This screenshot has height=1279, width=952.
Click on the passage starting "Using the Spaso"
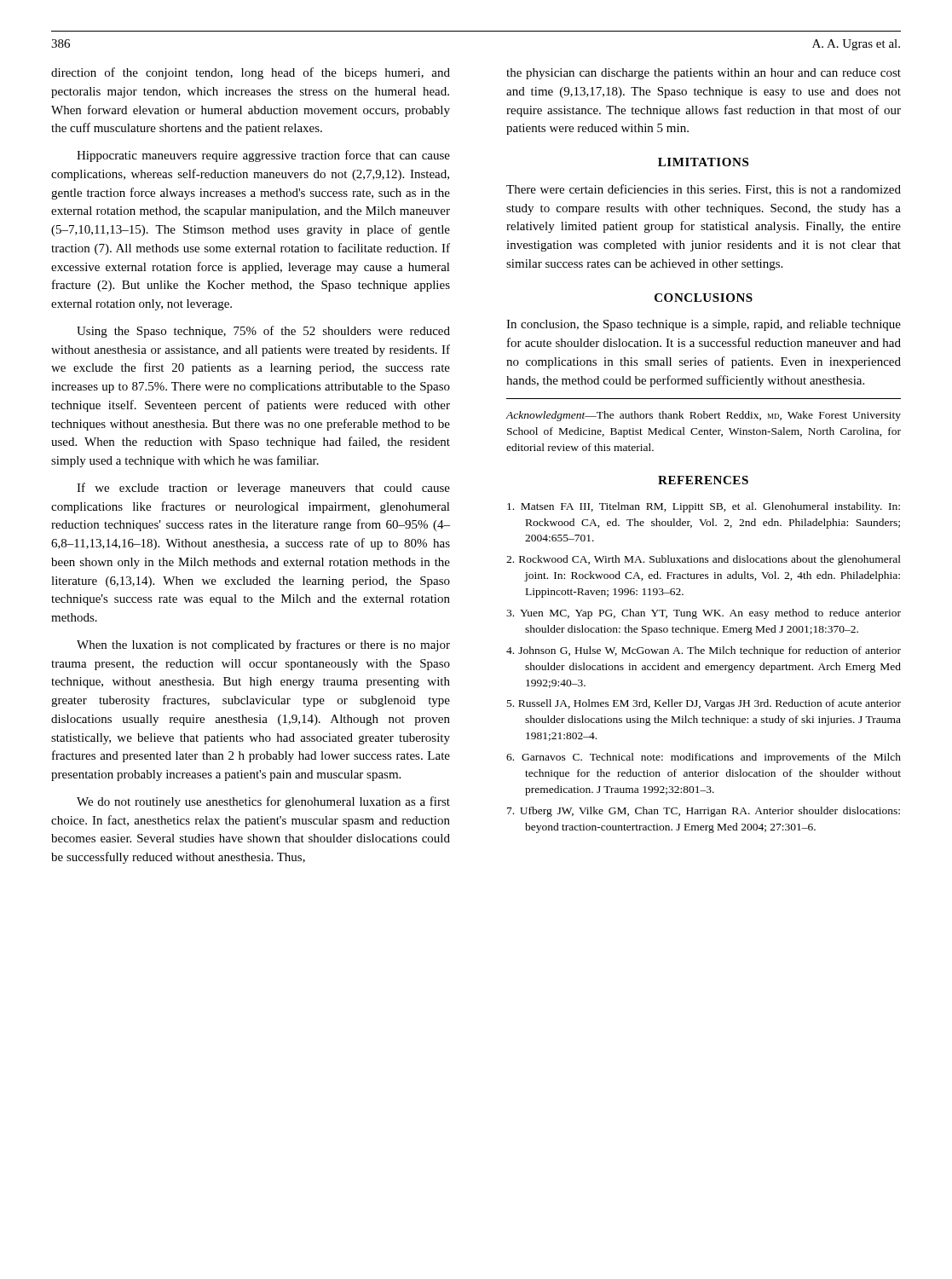[251, 396]
